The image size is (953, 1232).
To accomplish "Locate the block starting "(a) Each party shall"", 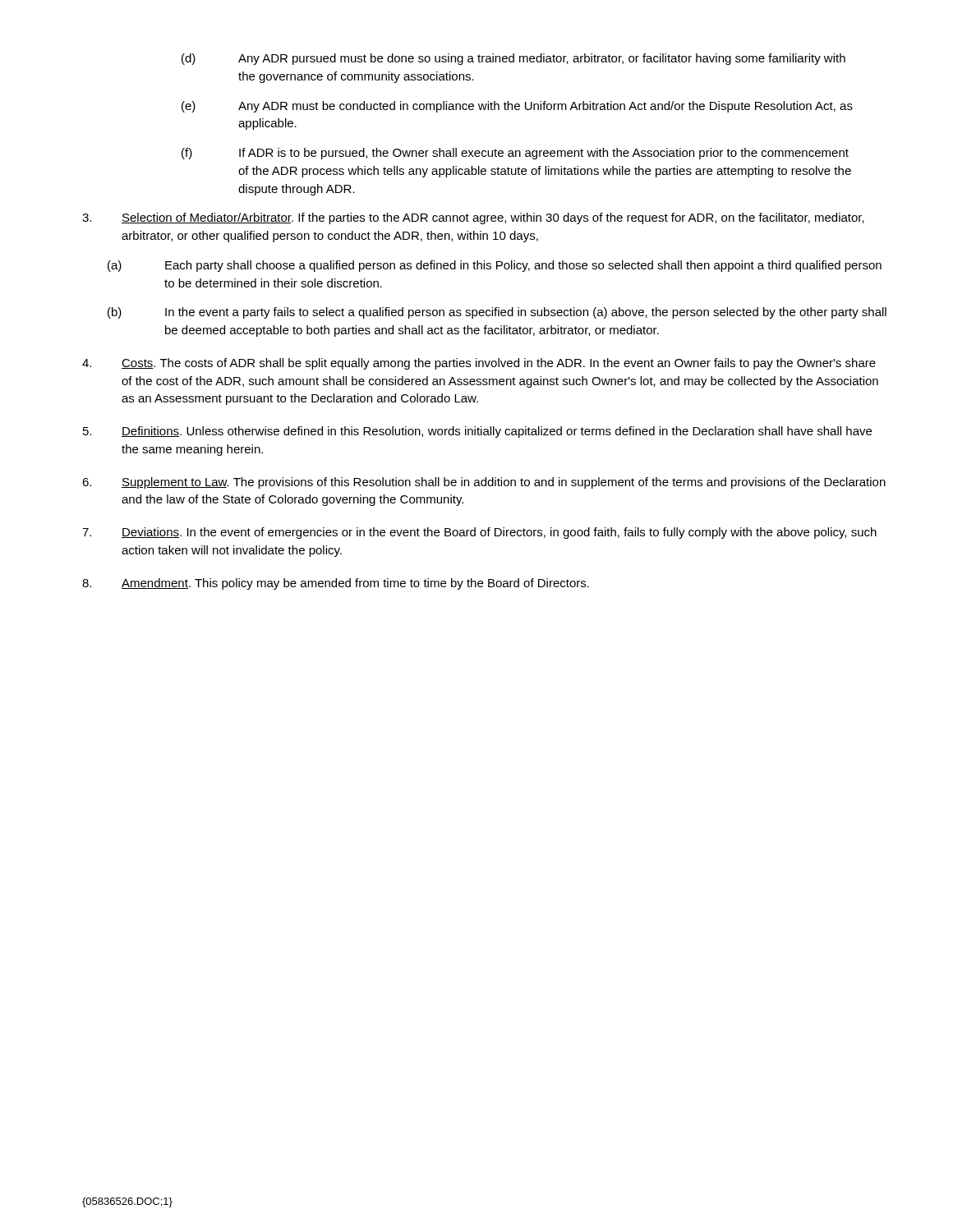I will pos(485,274).
